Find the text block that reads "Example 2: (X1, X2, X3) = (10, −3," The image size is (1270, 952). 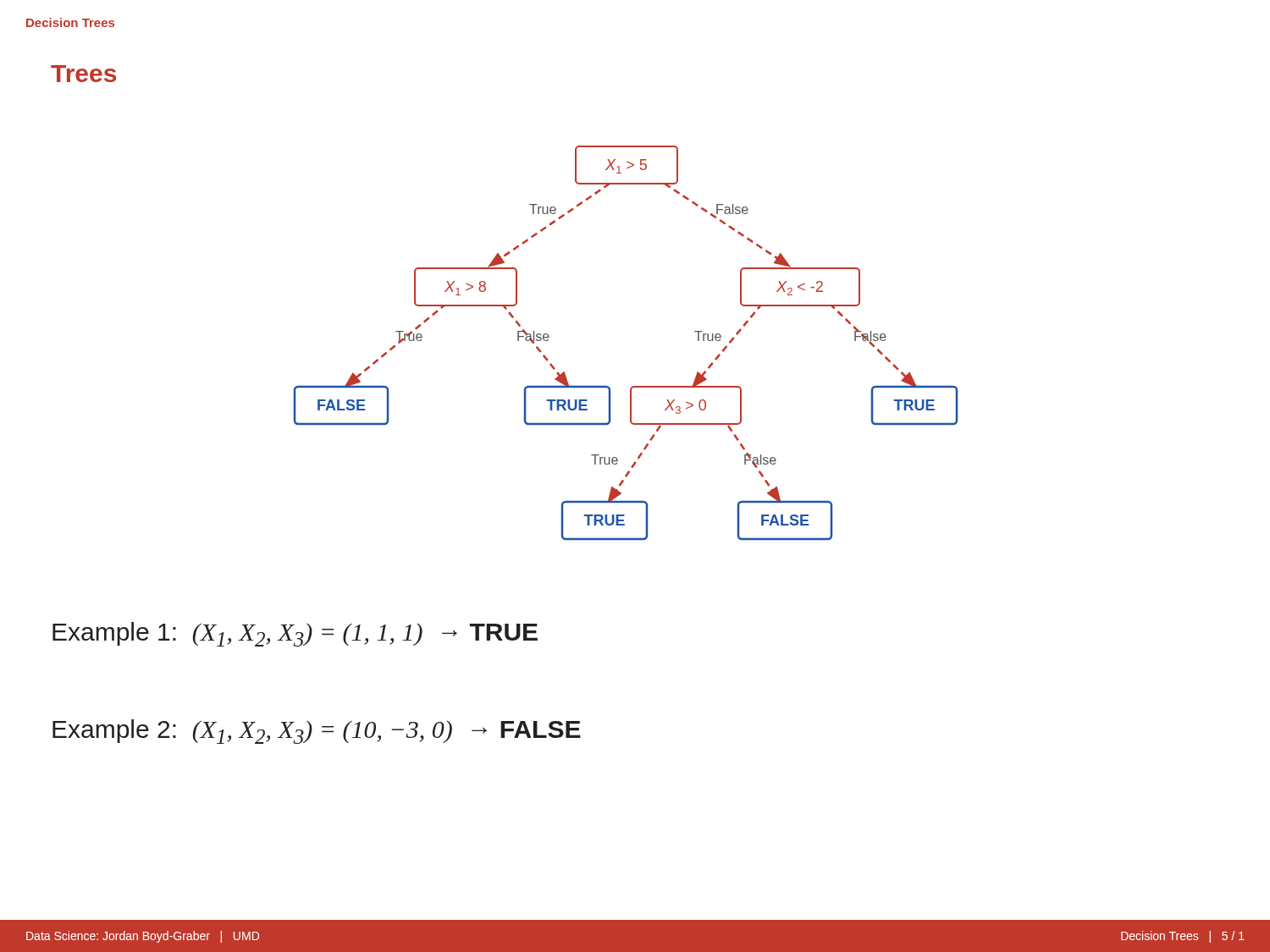(x=316, y=732)
